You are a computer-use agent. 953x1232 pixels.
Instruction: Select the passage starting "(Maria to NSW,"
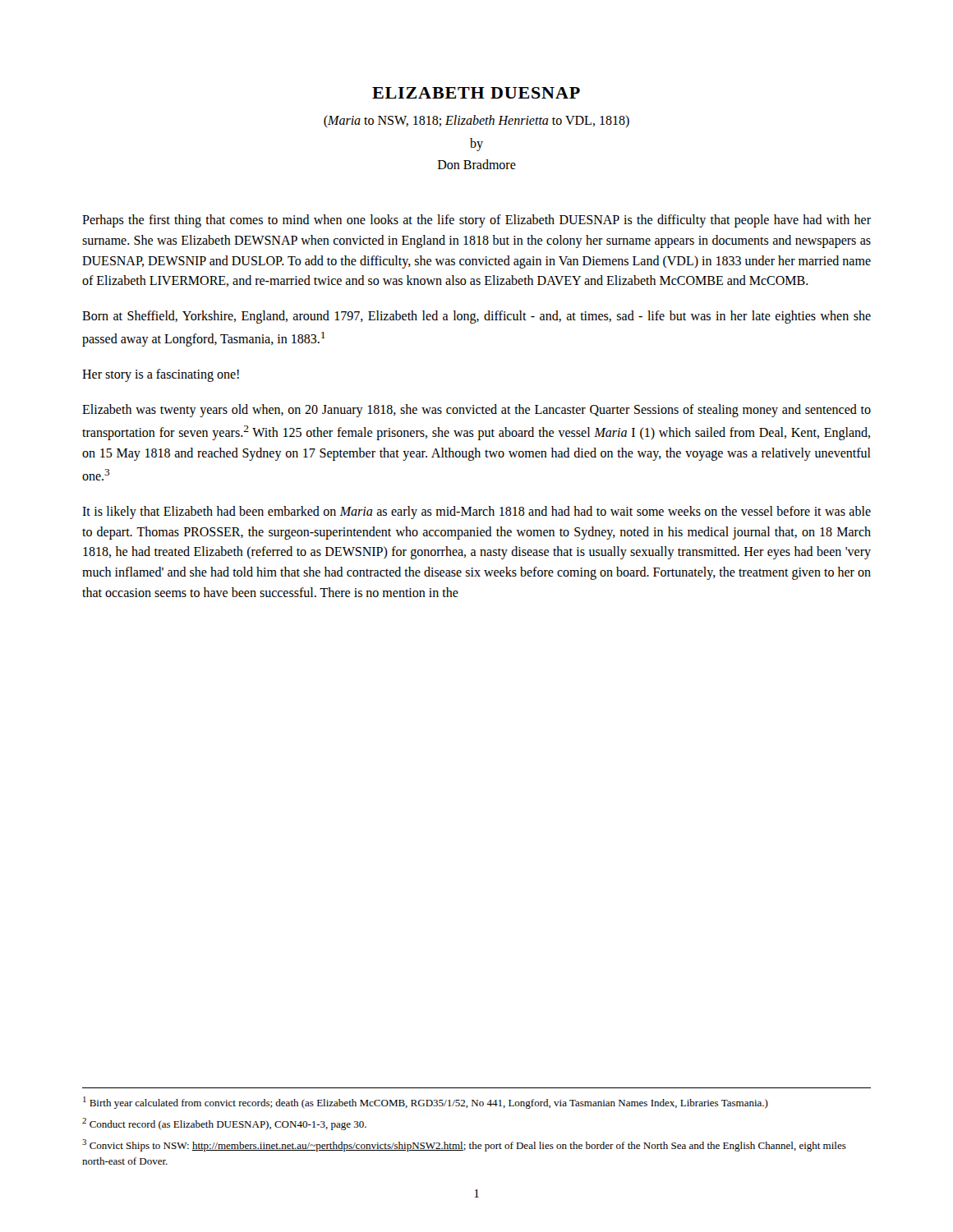pos(476,120)
